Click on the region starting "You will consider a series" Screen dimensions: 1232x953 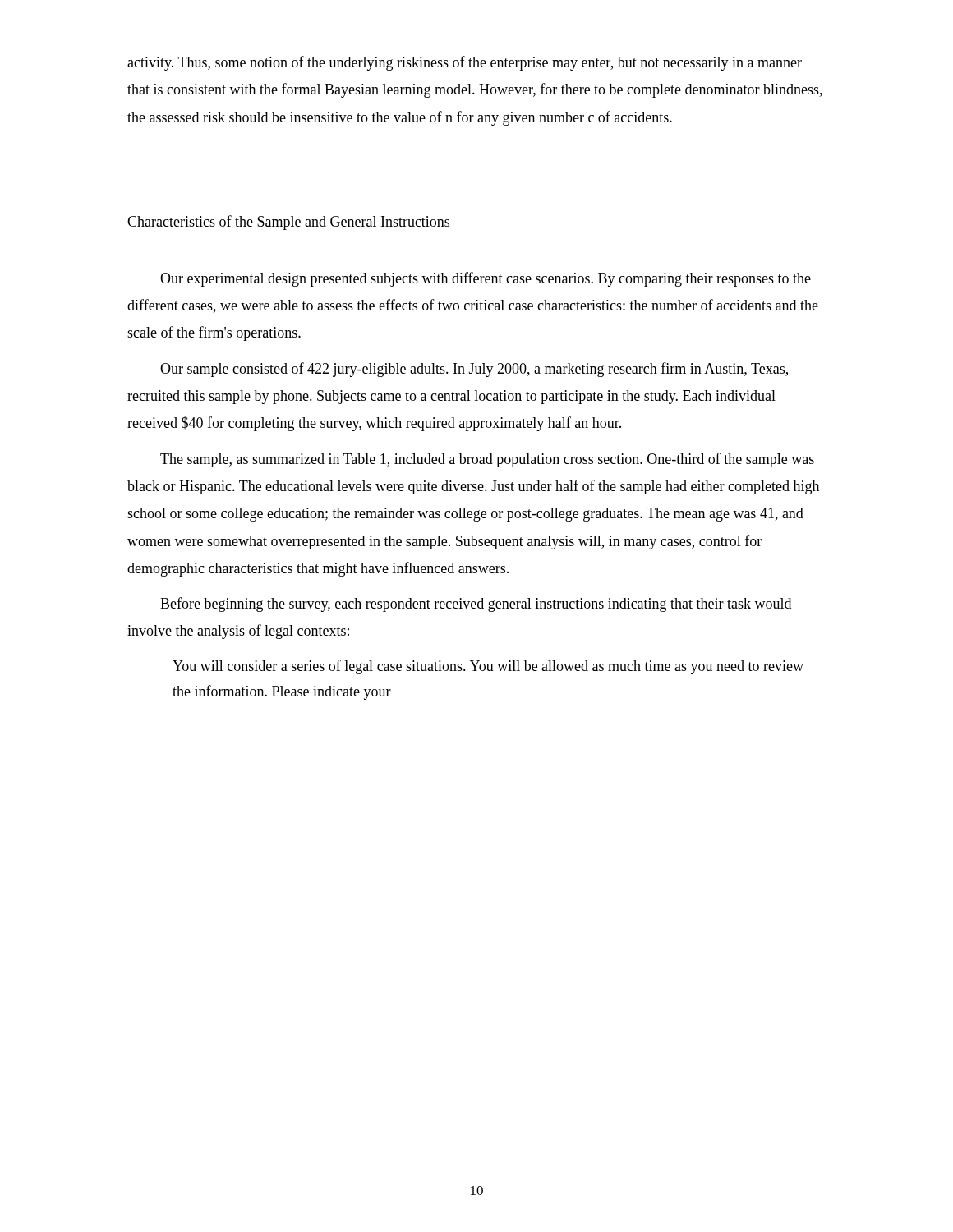tap(491, 679)
